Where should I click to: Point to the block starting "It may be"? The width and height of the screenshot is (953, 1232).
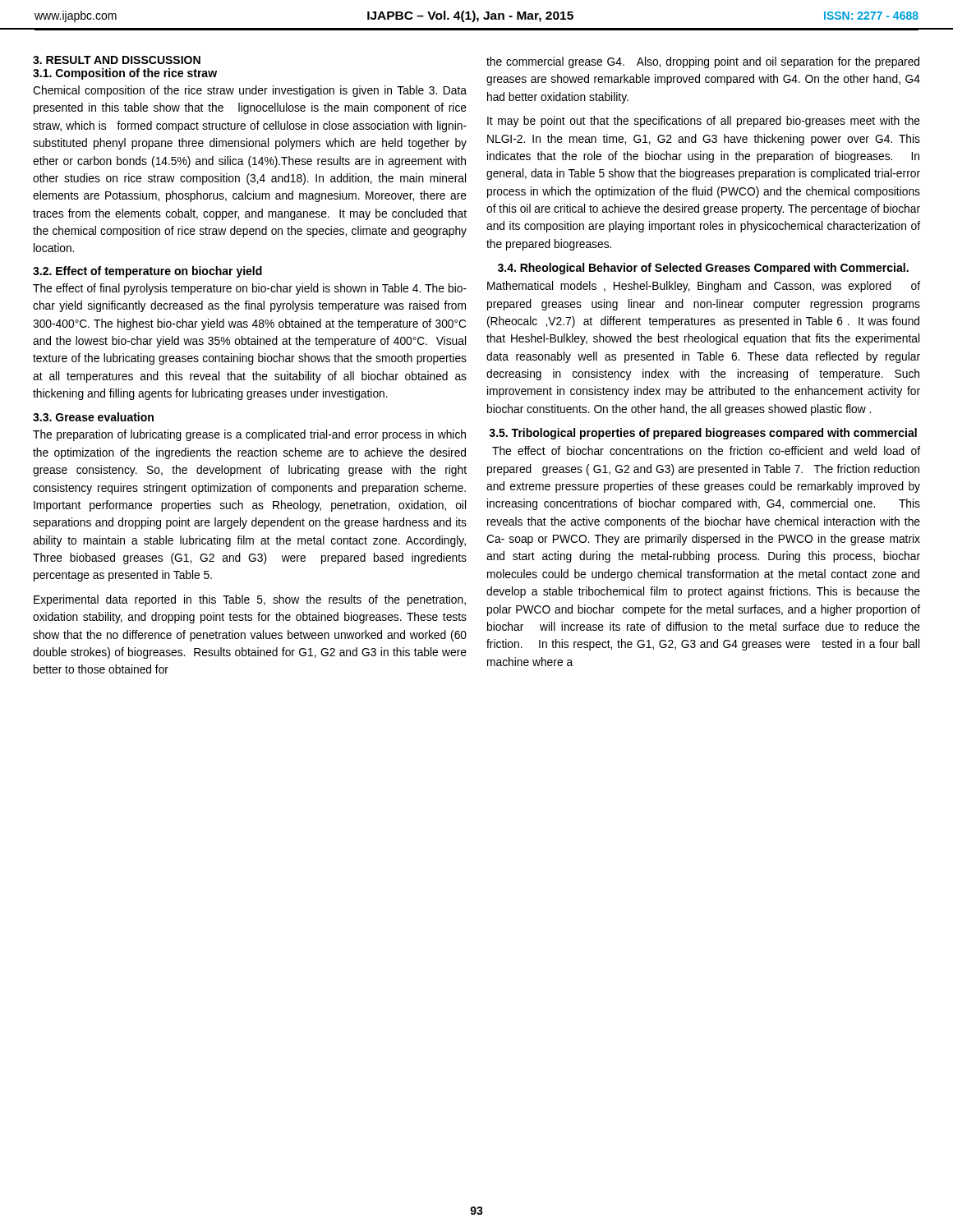[703, 183]
